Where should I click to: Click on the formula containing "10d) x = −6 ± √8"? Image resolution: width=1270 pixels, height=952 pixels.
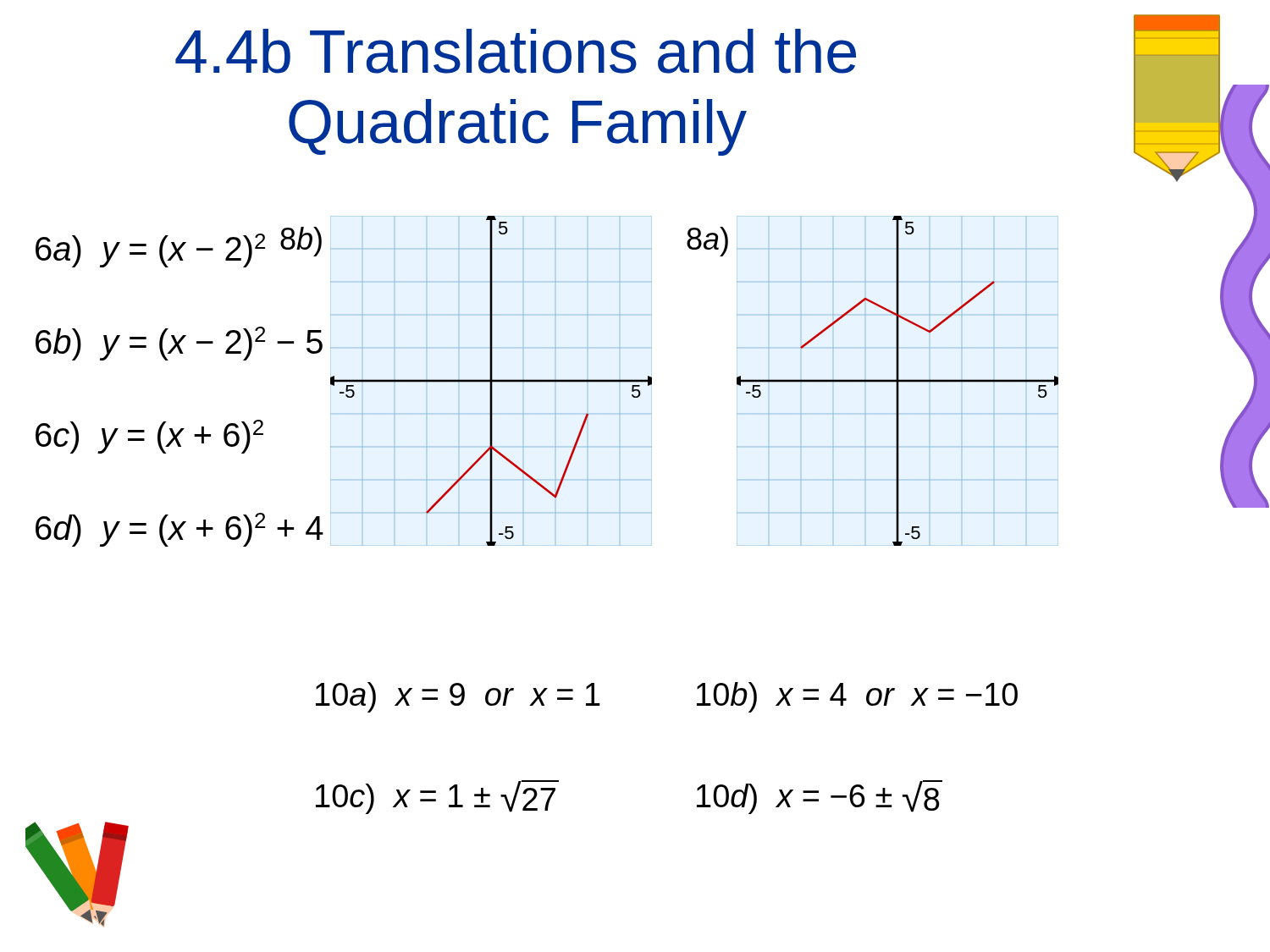[x=818, y=798]
